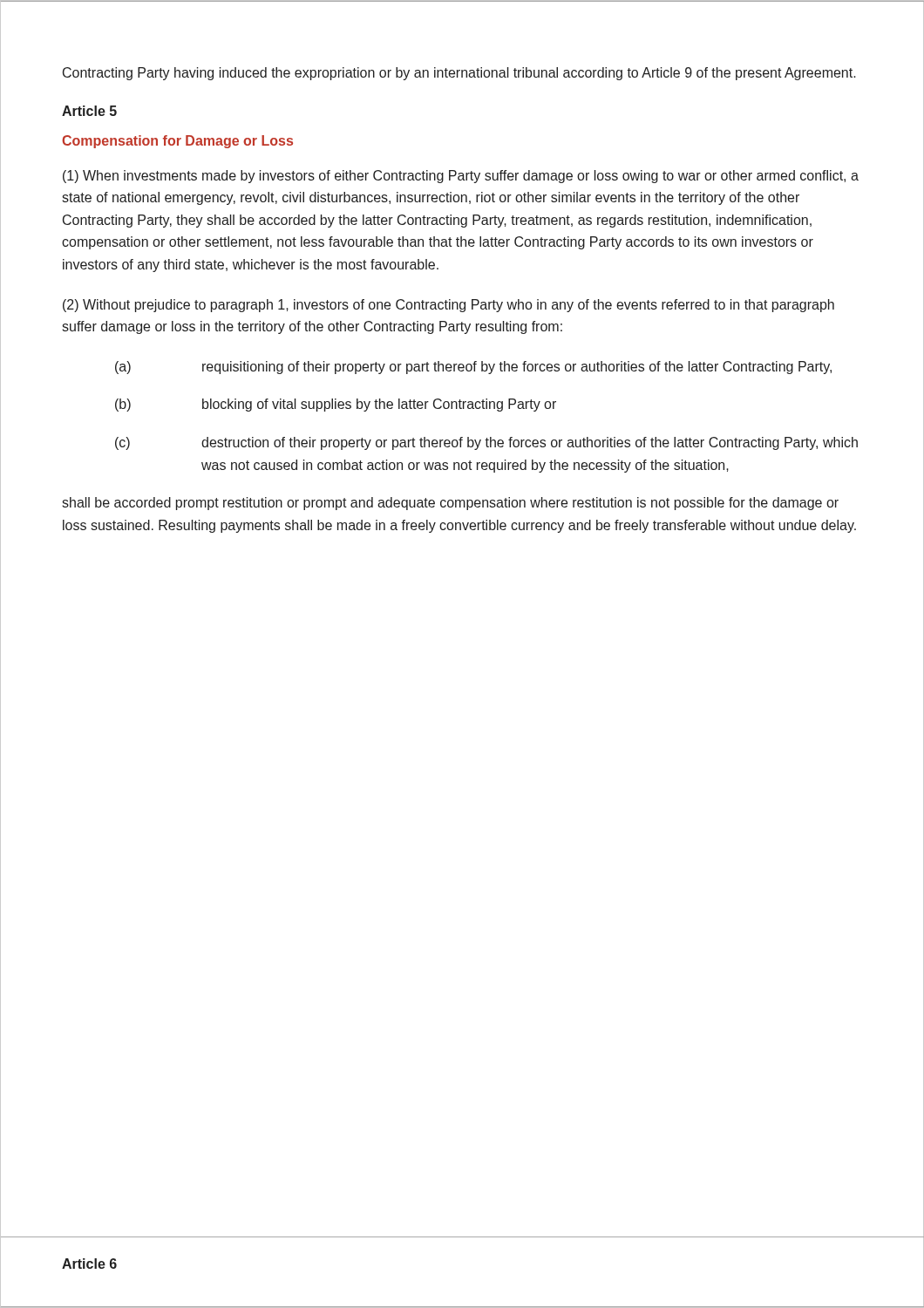Image resolution: width=924 pixels, height=1308 pixels.
Task: Locate the text block that says "(2) Without prejudice to paragraph 1, investors"
Action: [448, 315]
